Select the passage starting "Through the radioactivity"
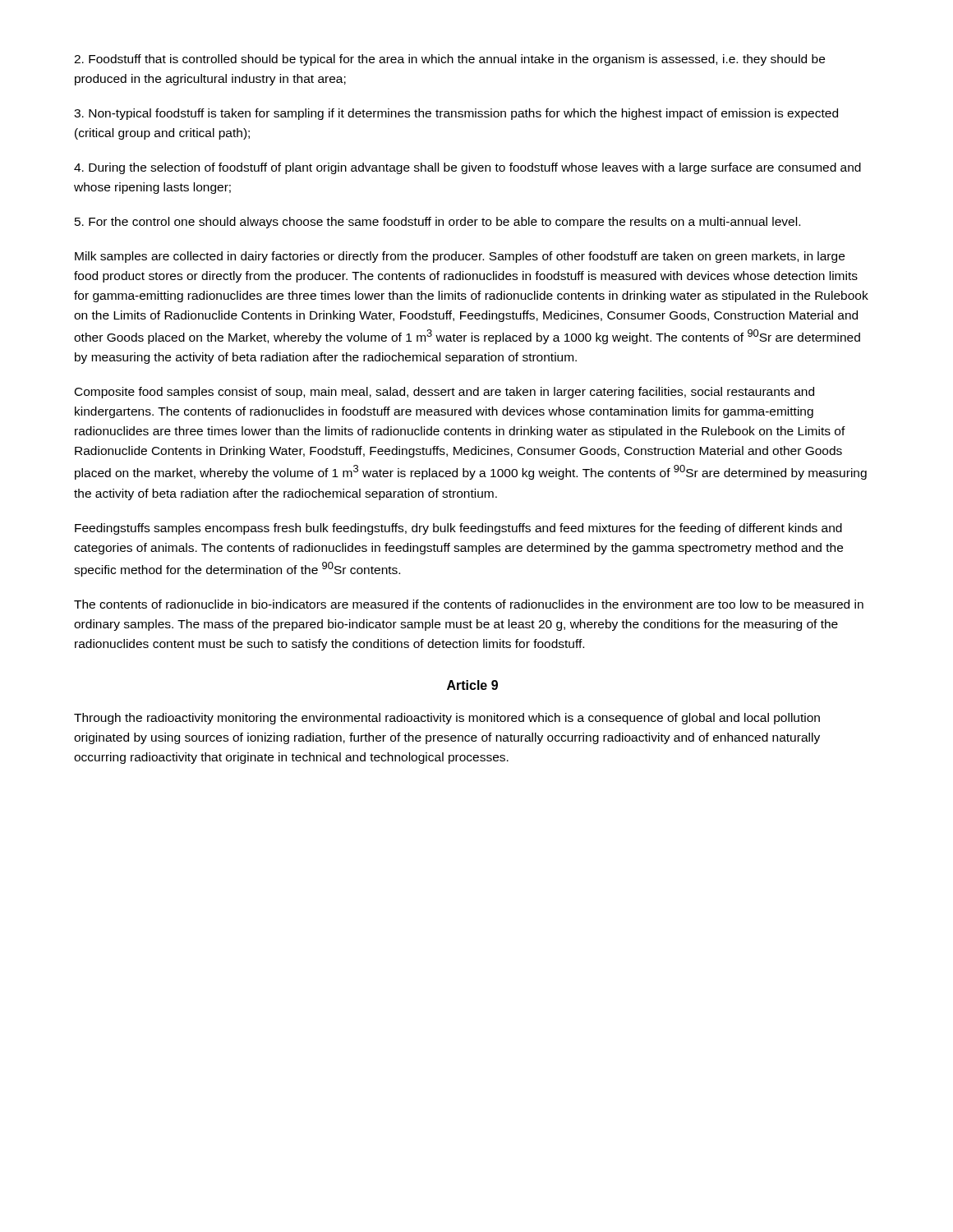The image size is (953, 1232). pos(447,737)
